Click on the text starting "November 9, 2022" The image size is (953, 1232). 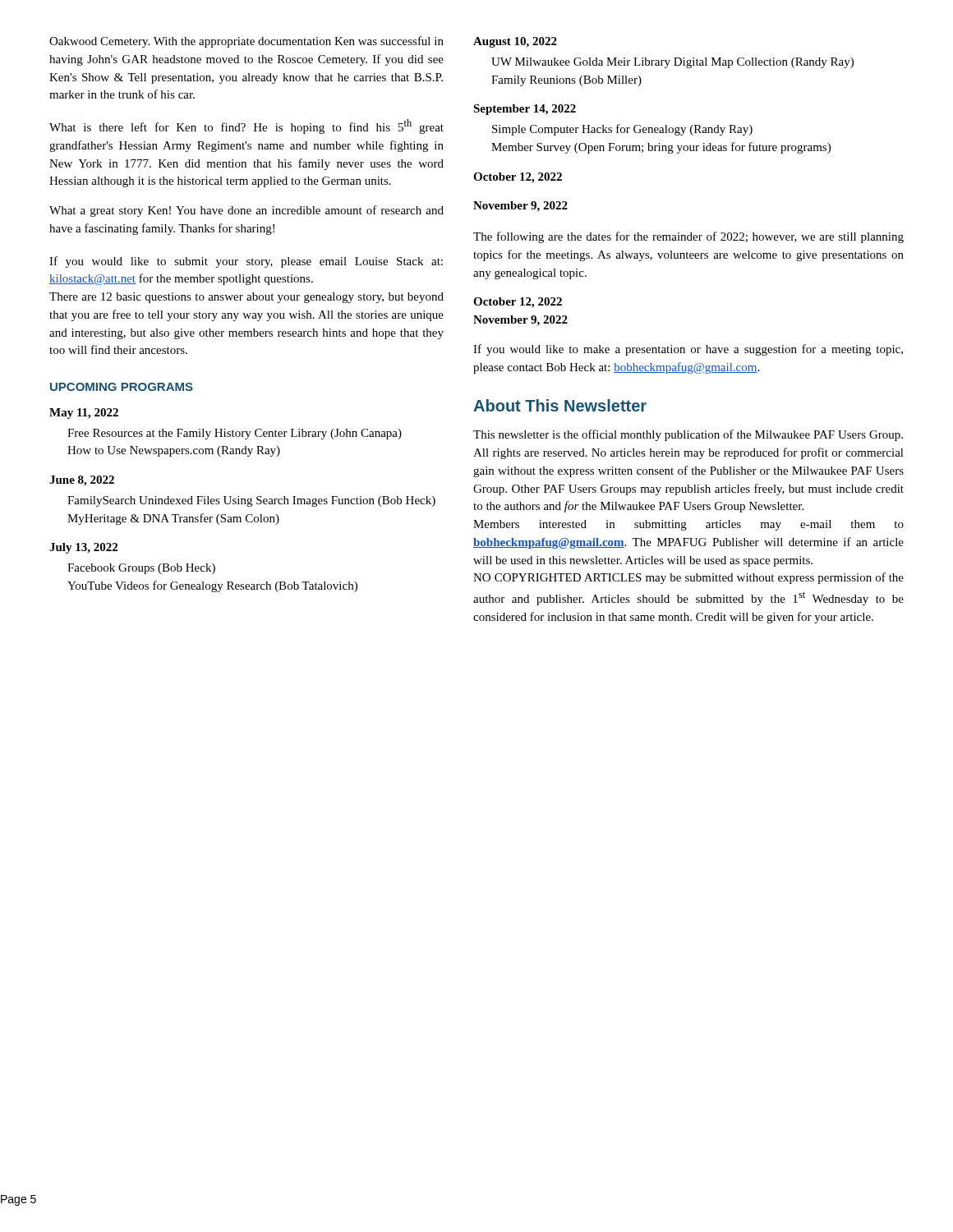[520, 207]
